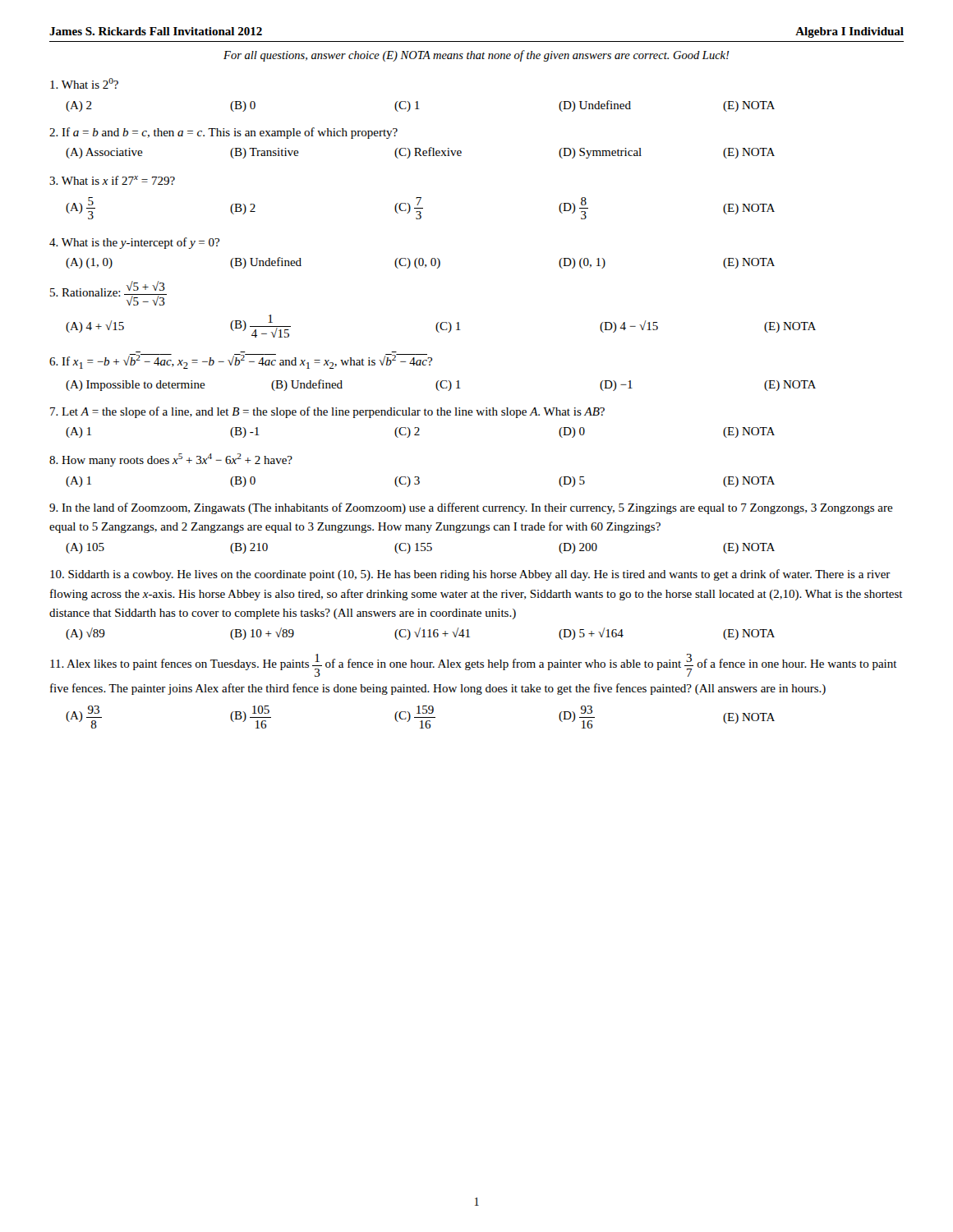The width and height of the screenshot is (953, 1232).
Task: Find the list item that reads "3. What is x"
Action: (x=112, y=180)
